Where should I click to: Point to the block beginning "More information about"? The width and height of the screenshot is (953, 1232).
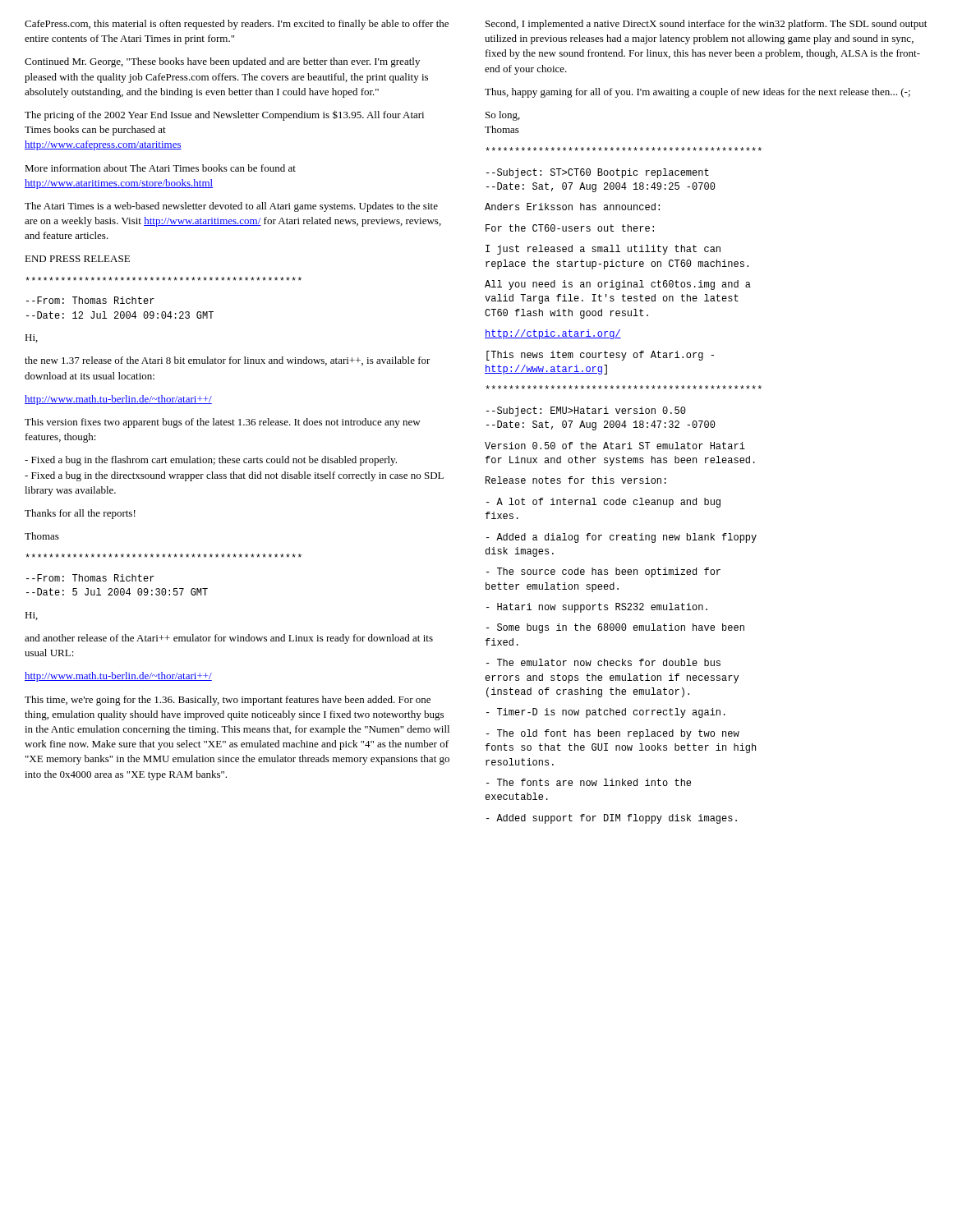[x=238, y=175]
